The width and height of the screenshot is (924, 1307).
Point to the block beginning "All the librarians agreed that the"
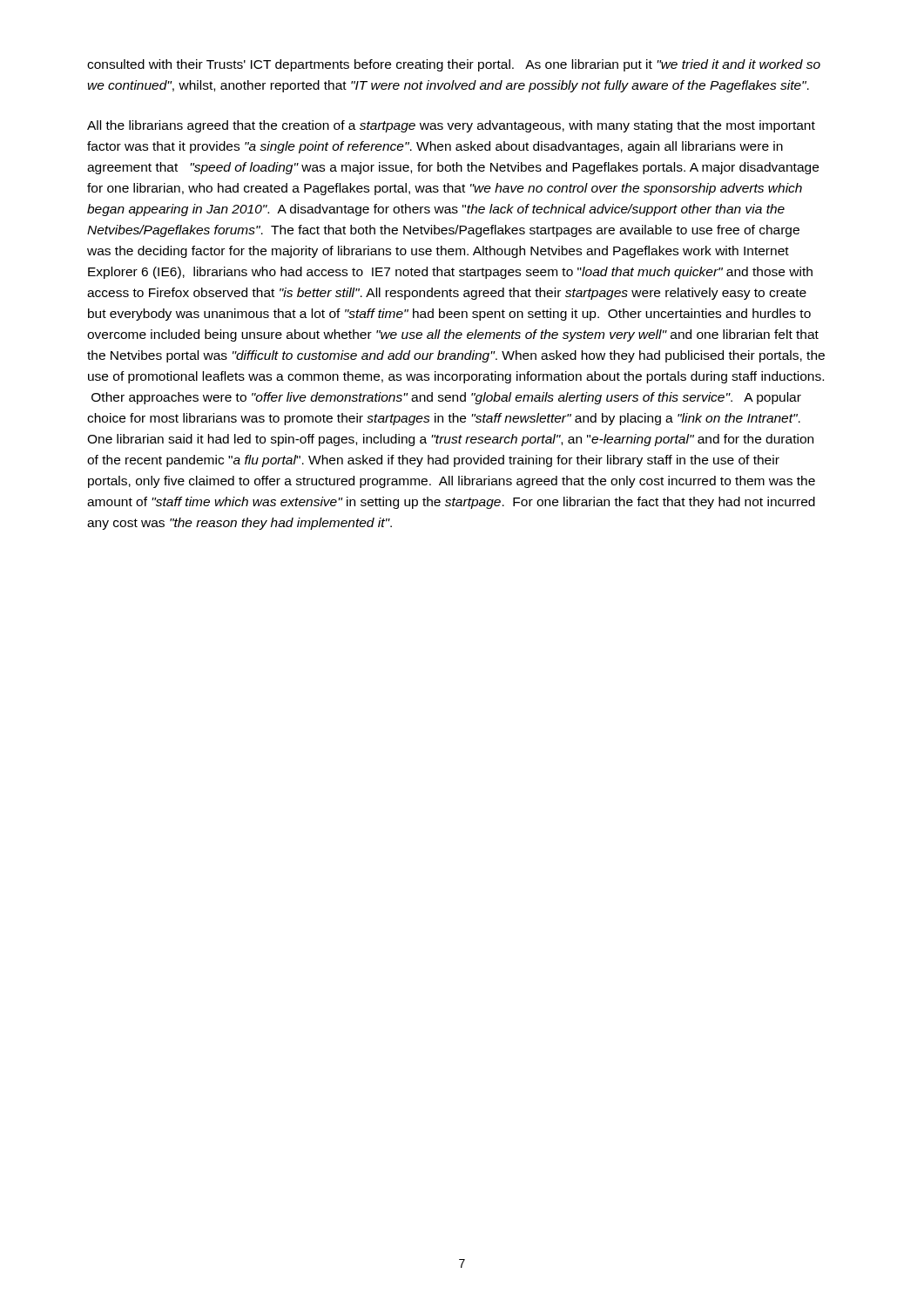(456, 324)
